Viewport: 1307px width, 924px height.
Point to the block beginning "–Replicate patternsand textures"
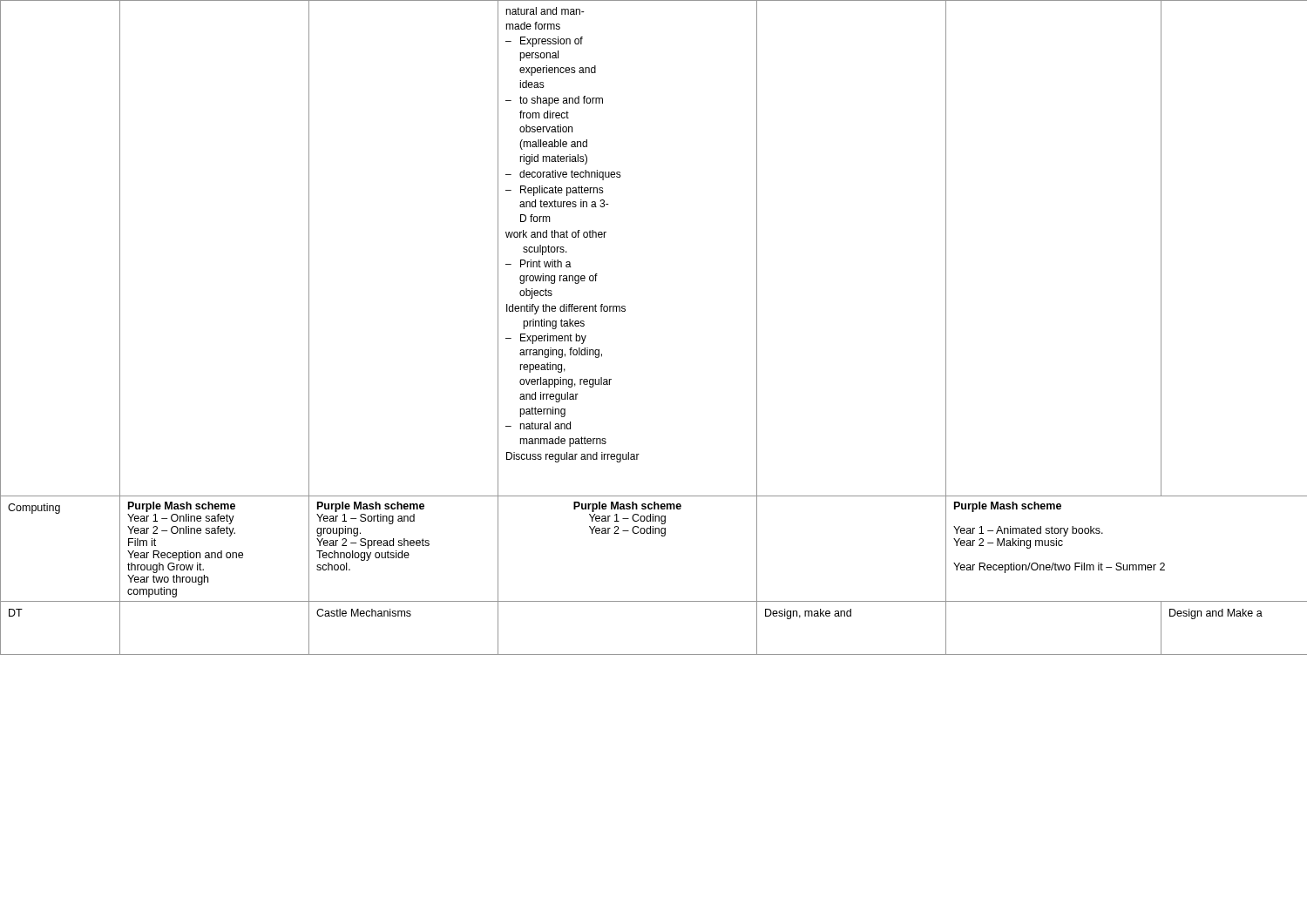[557, 204]
